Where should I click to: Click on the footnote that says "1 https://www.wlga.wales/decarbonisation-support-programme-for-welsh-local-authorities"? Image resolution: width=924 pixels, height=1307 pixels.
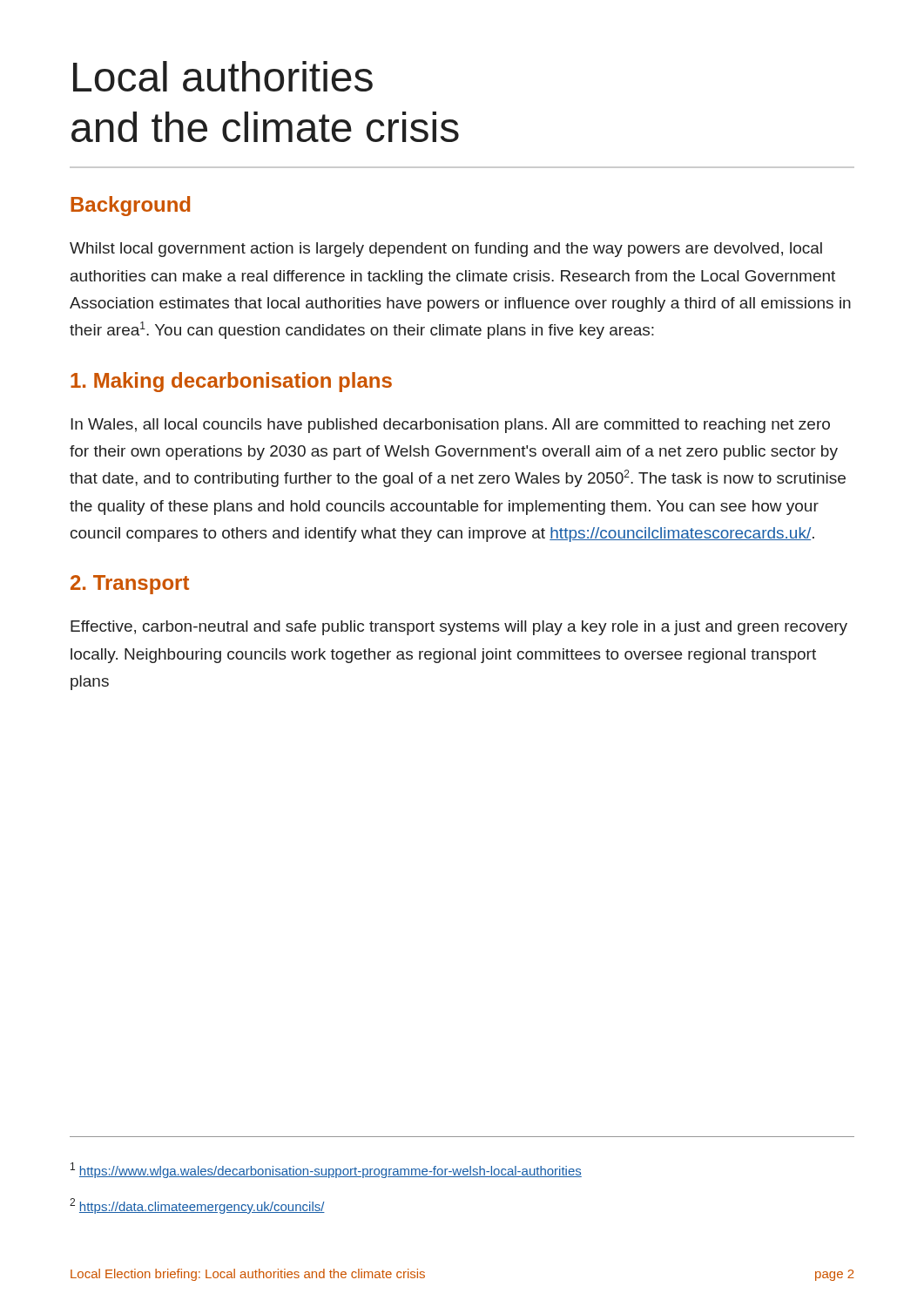point(462,1170)
